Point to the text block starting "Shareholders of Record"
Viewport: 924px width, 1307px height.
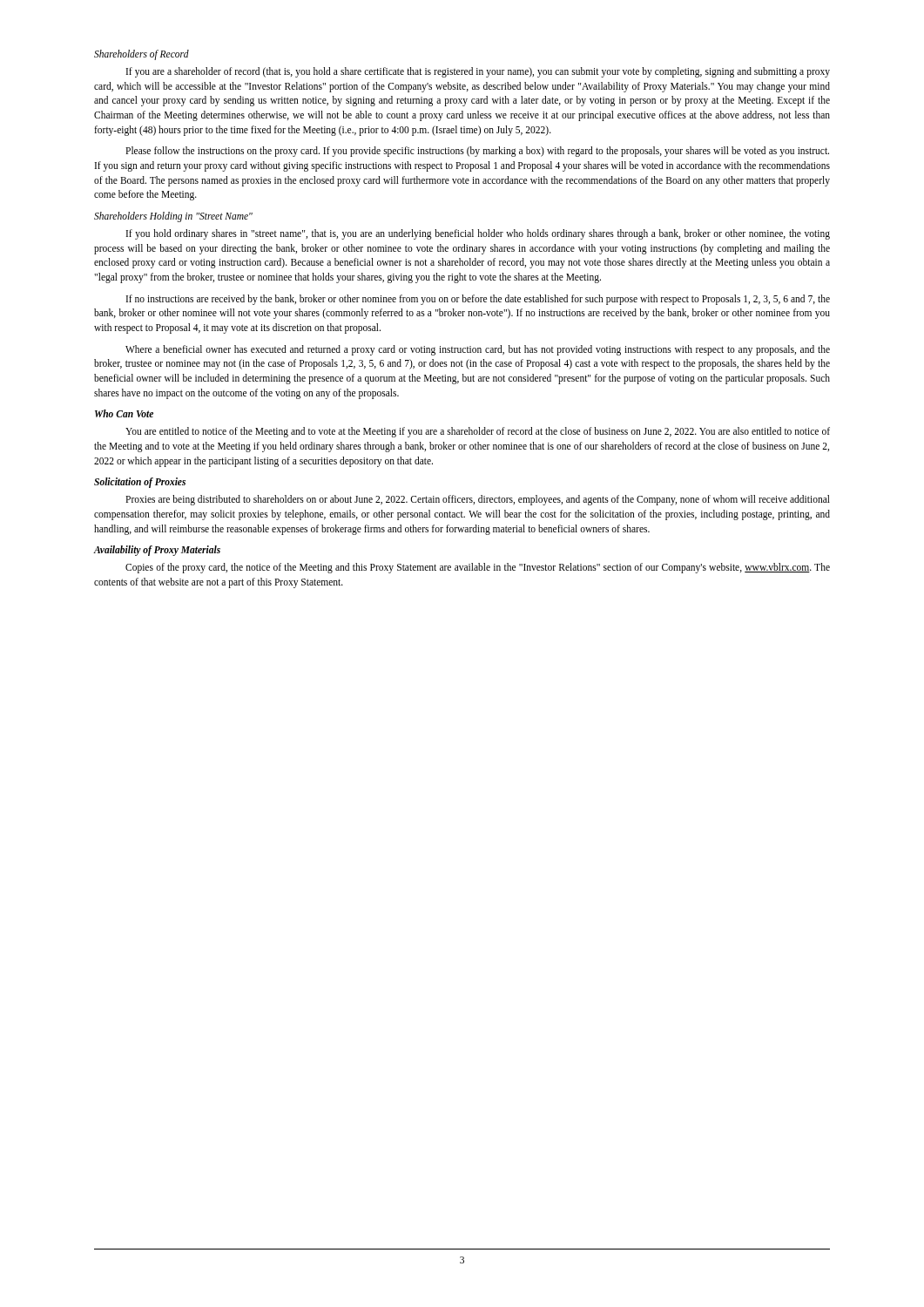tap(141, 54)
